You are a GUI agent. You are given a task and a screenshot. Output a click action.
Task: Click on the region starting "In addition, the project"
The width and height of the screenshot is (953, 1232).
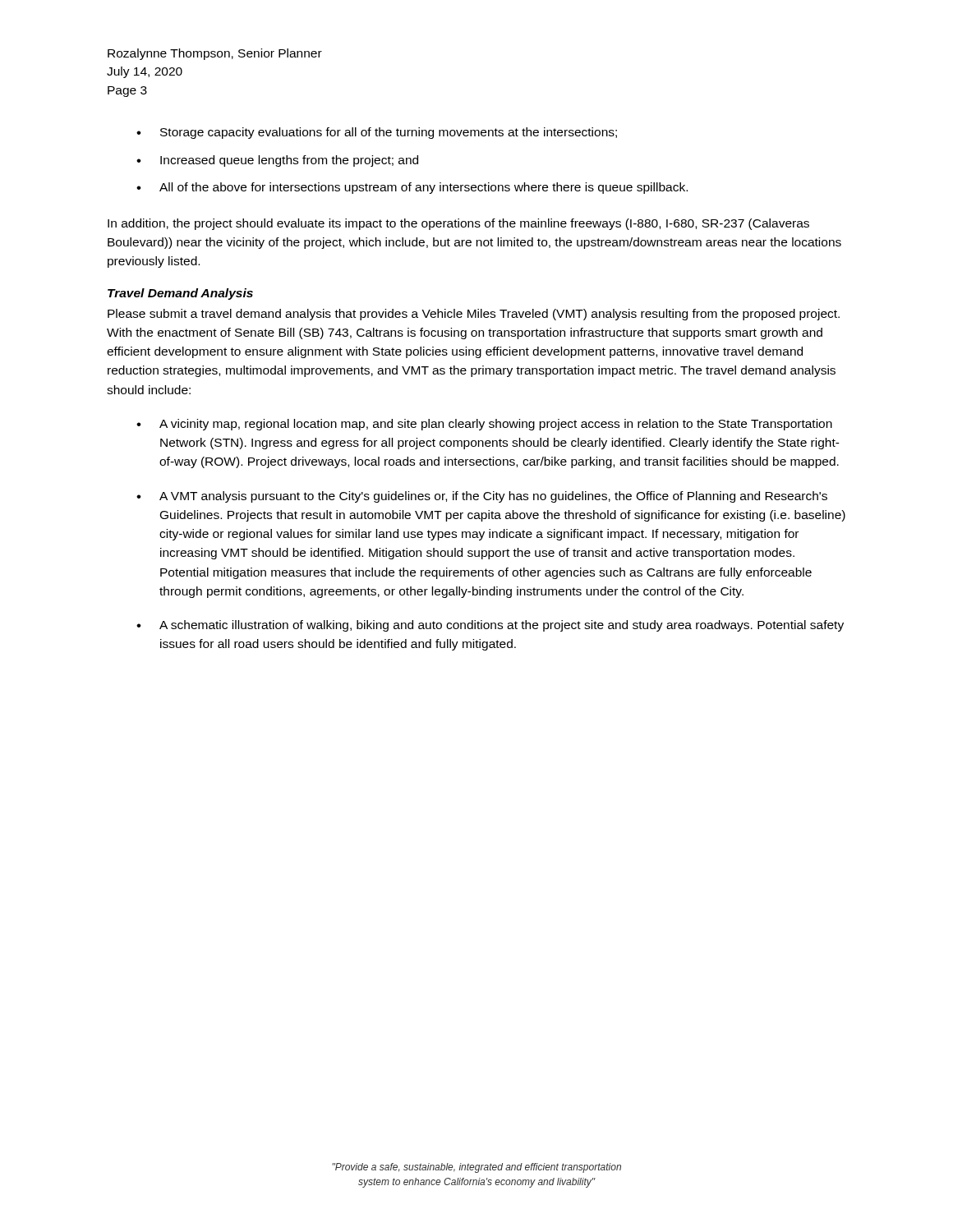point(474,242)
